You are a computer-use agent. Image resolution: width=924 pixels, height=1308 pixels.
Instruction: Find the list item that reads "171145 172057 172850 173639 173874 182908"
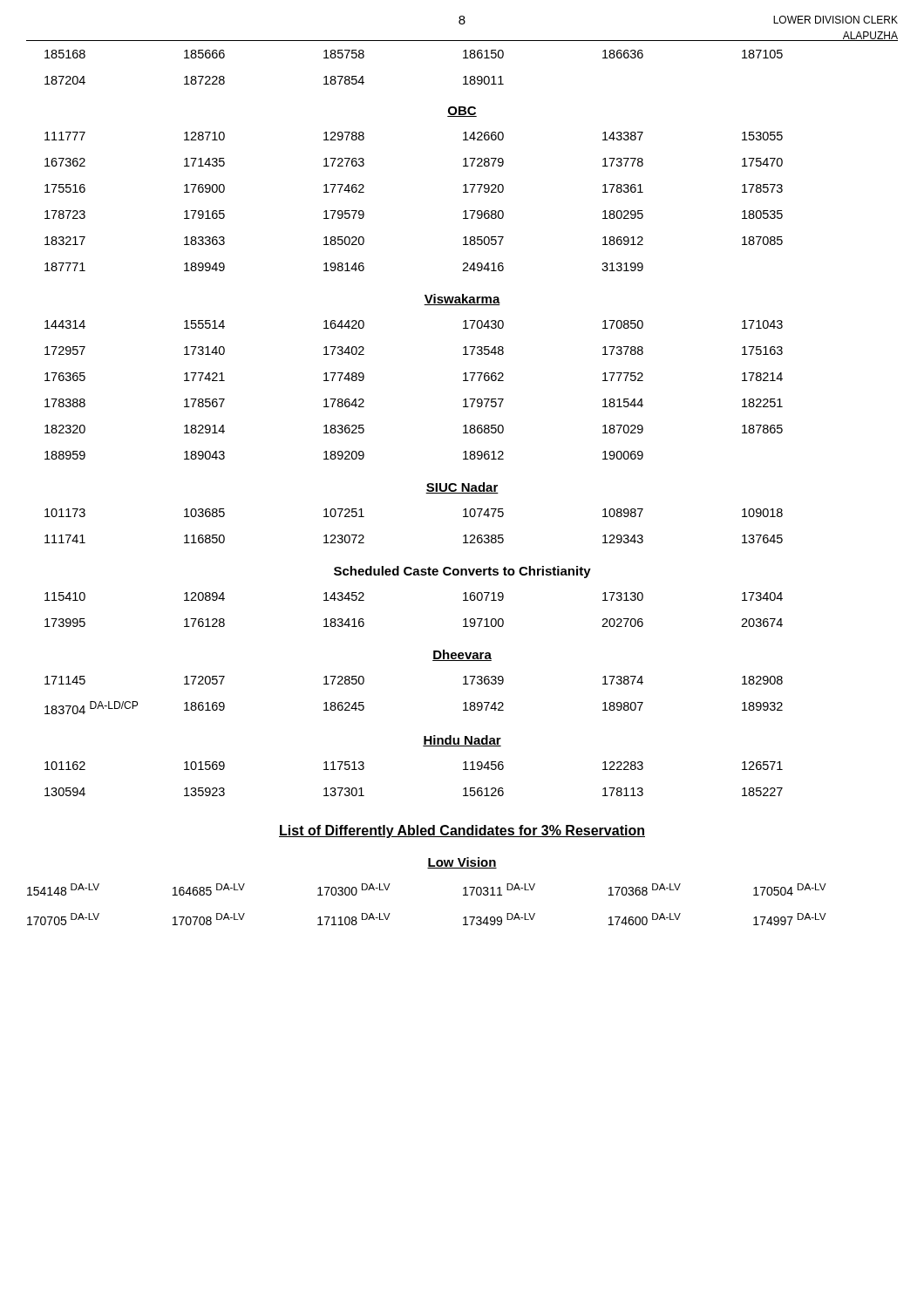coord(462,680)
